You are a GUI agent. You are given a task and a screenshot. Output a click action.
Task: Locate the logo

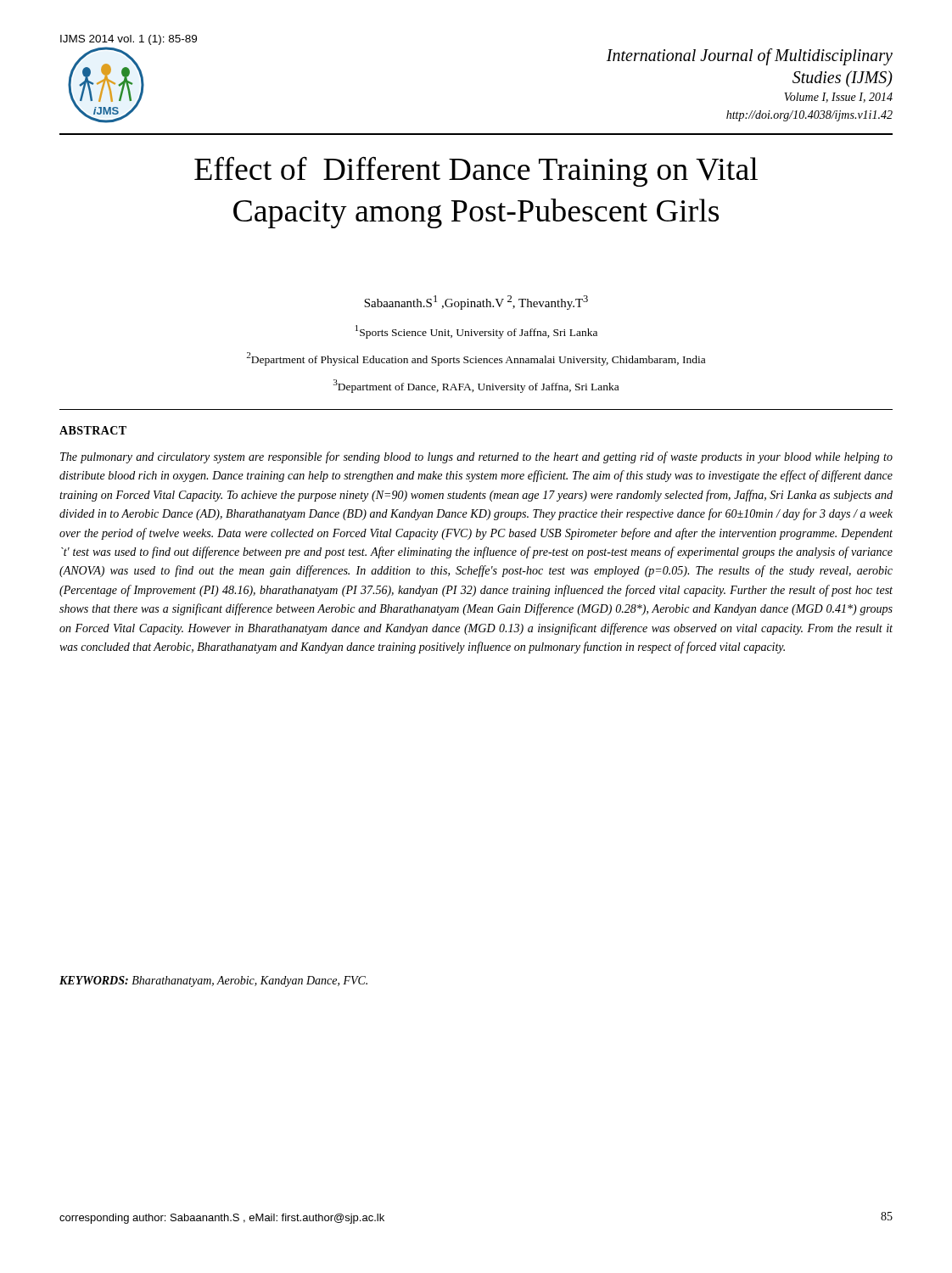pos(106,85)
